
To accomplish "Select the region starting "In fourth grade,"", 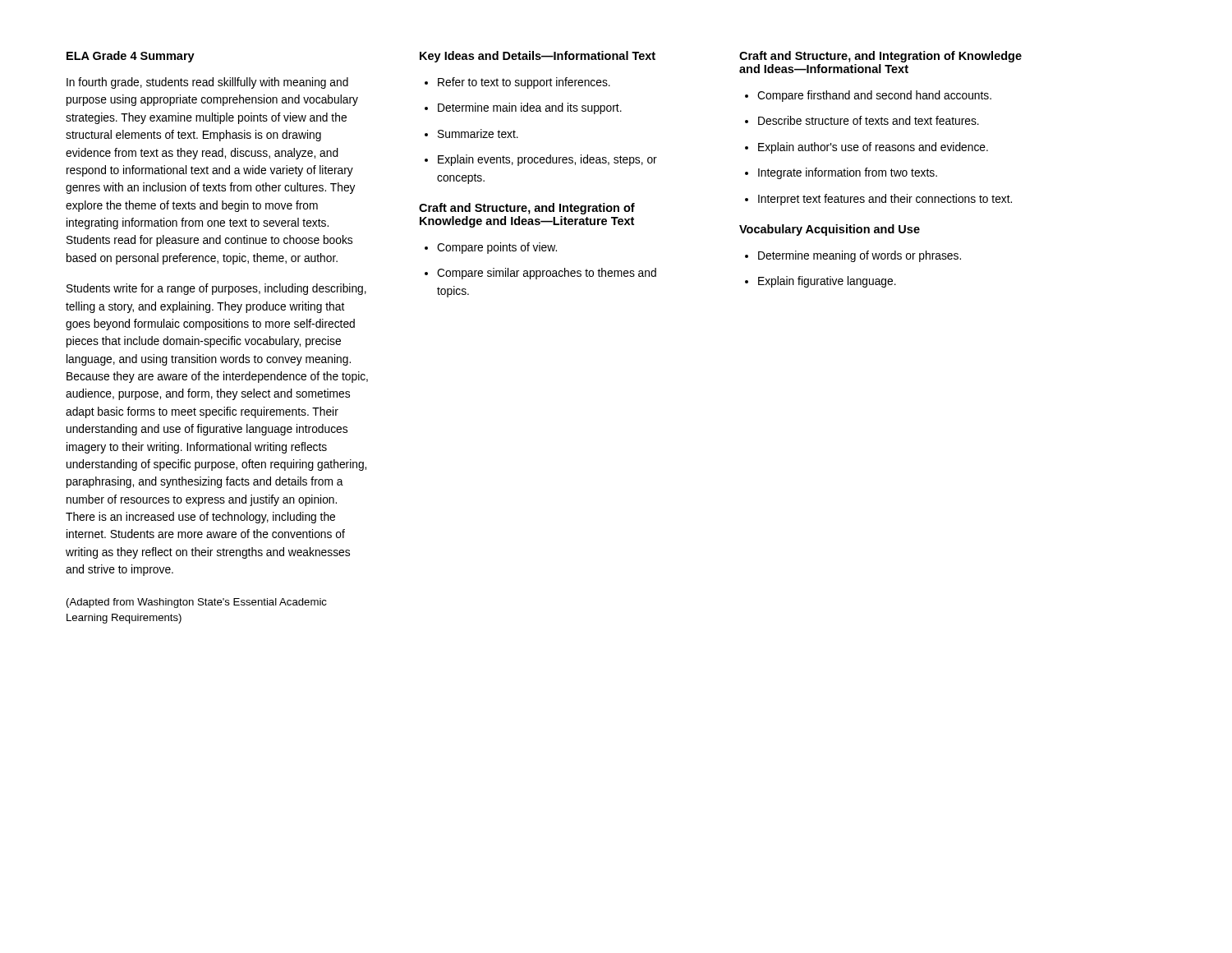I will pyautogui.click(x=212, y=170).
